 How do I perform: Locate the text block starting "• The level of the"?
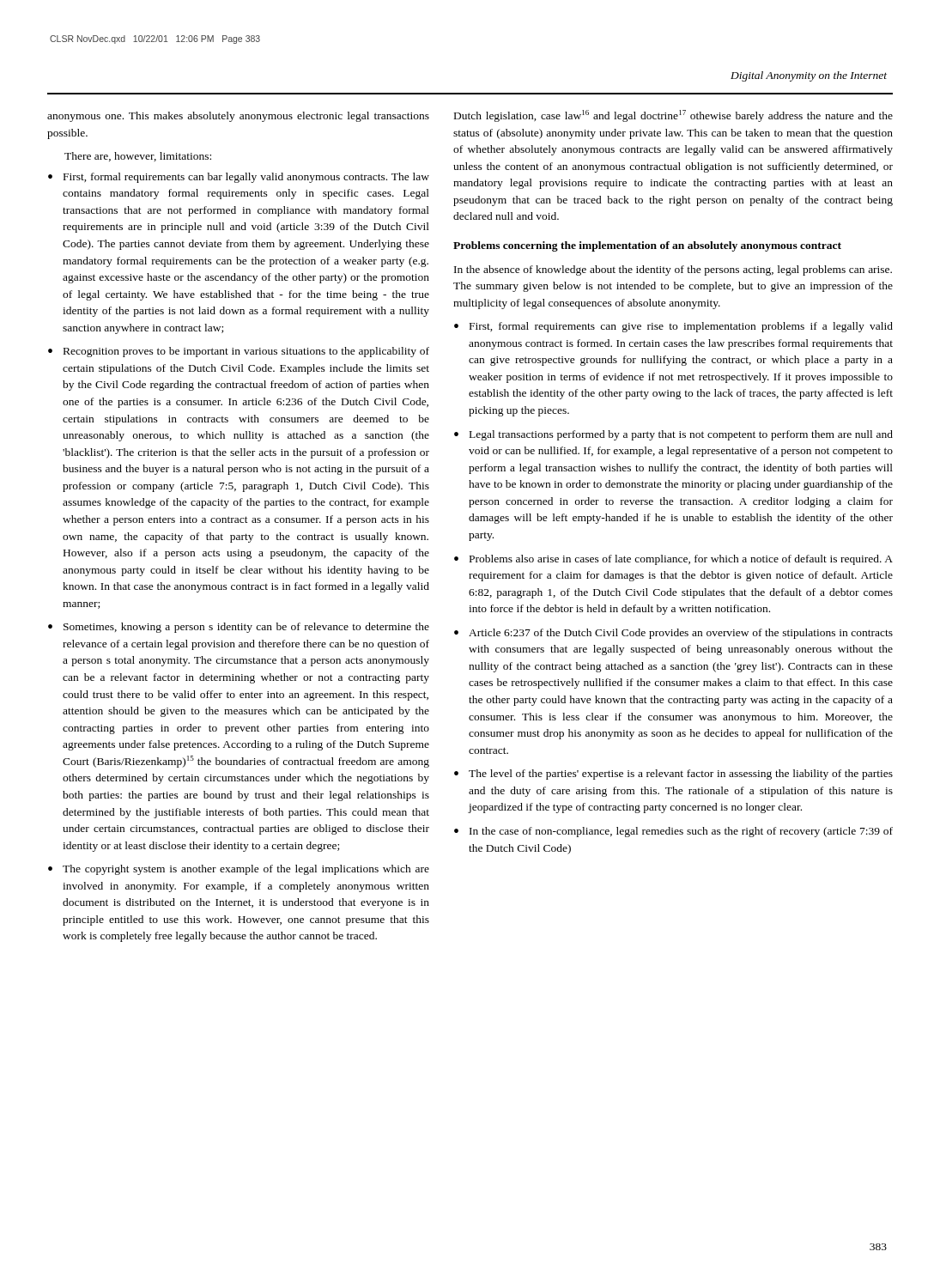pos(673,791)
